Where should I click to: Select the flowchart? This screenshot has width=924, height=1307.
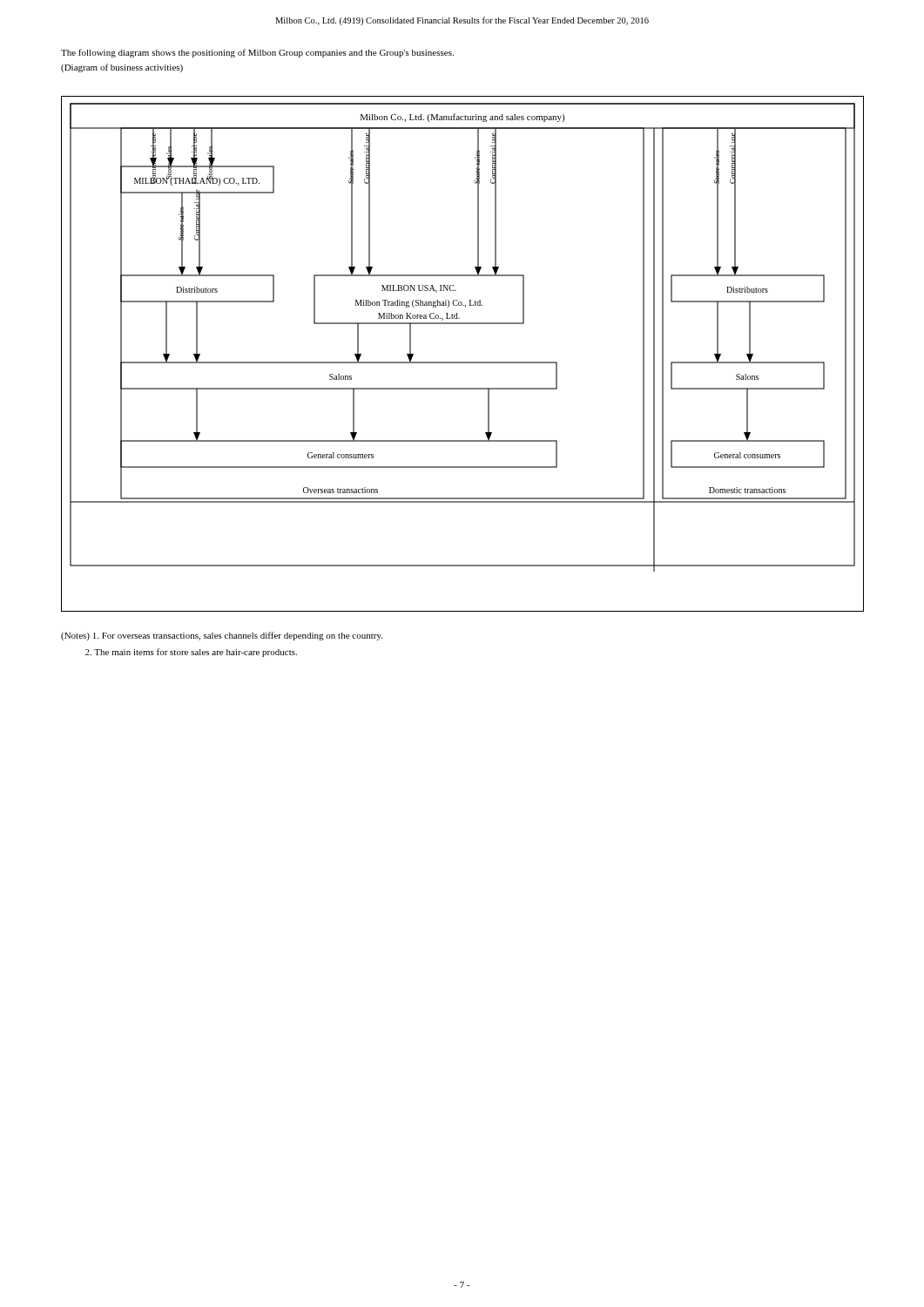tap(462, 354)
